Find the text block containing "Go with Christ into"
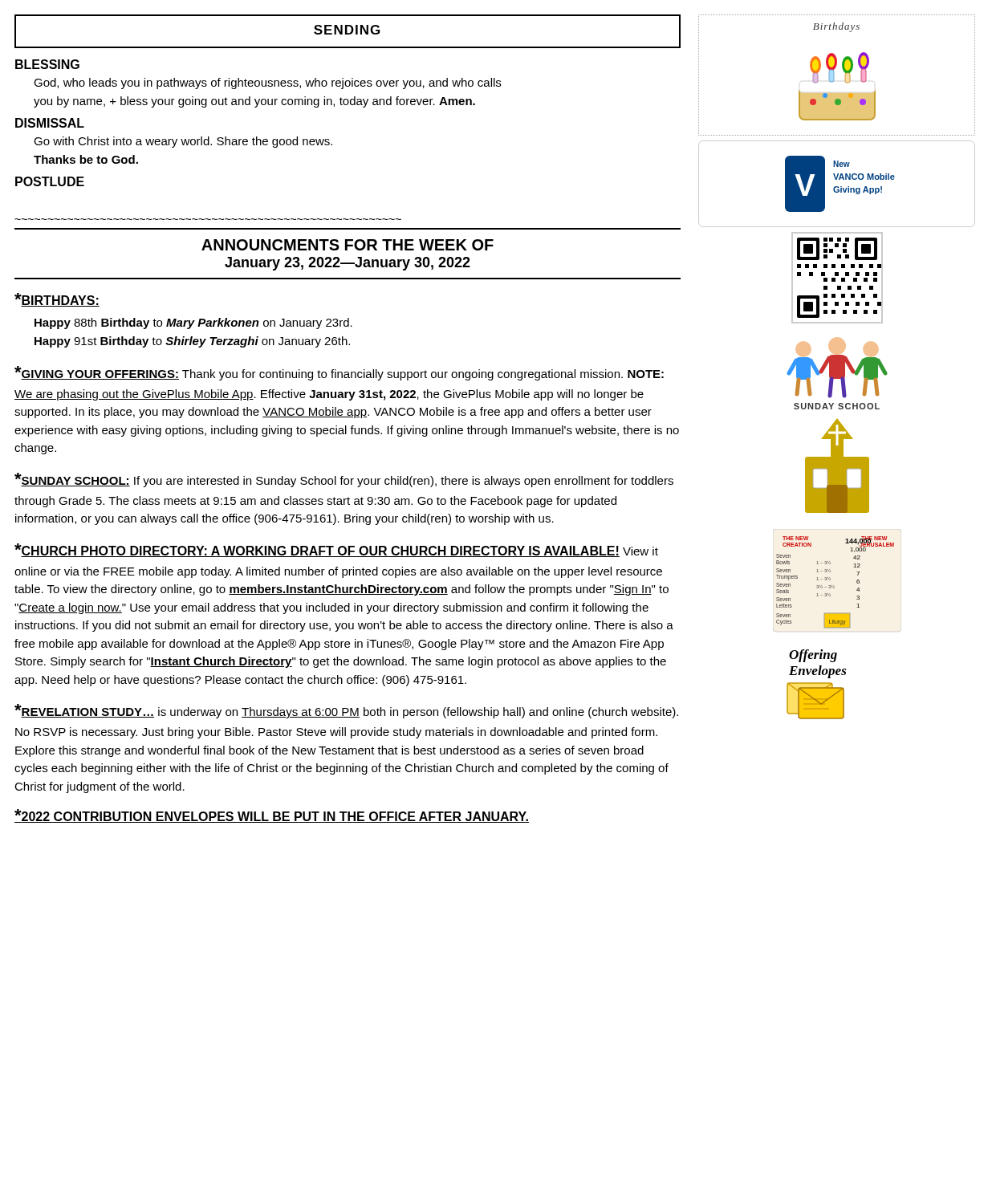 (184, 150)
